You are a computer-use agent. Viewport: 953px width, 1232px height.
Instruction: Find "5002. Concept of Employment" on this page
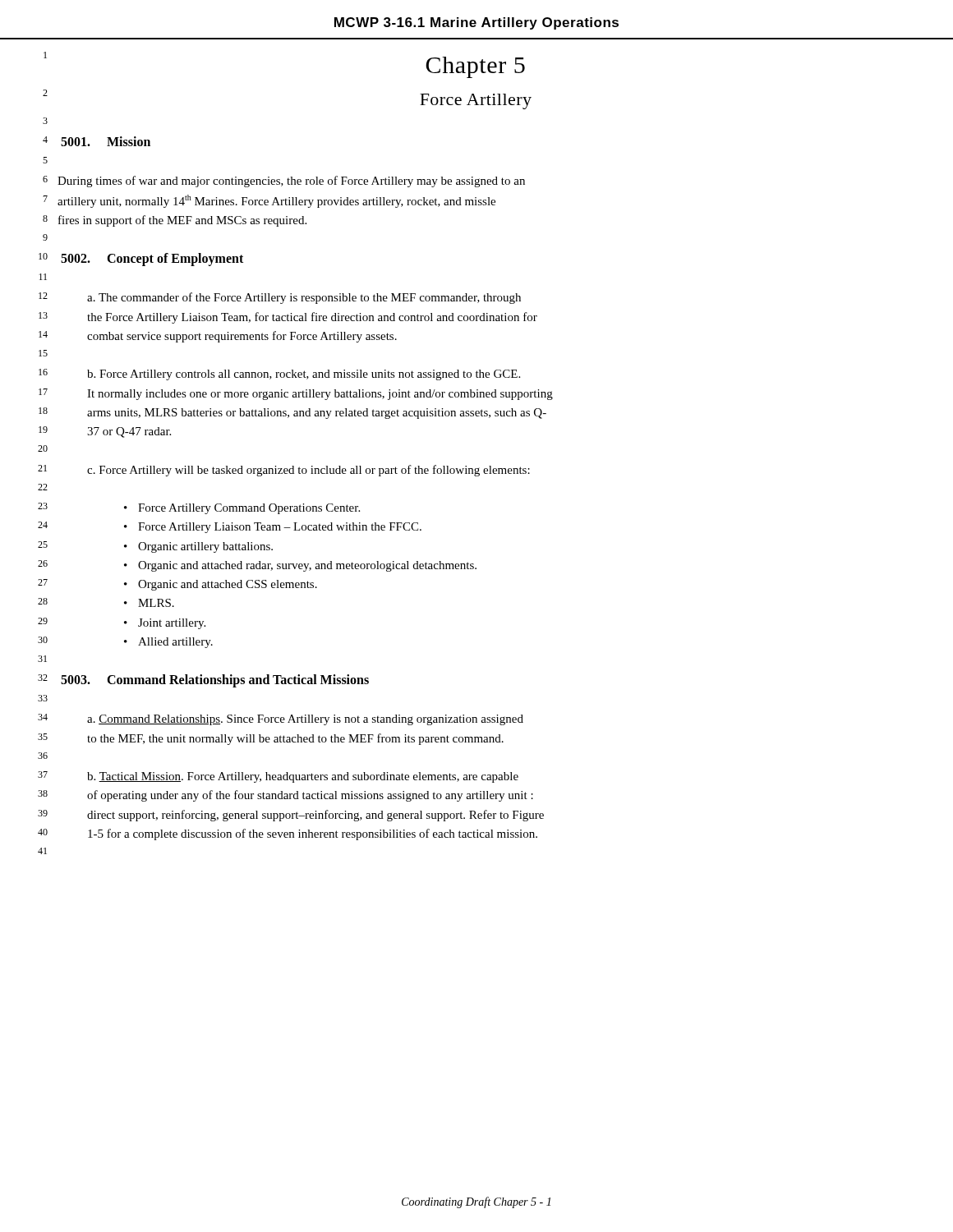(x=152, y=259)
